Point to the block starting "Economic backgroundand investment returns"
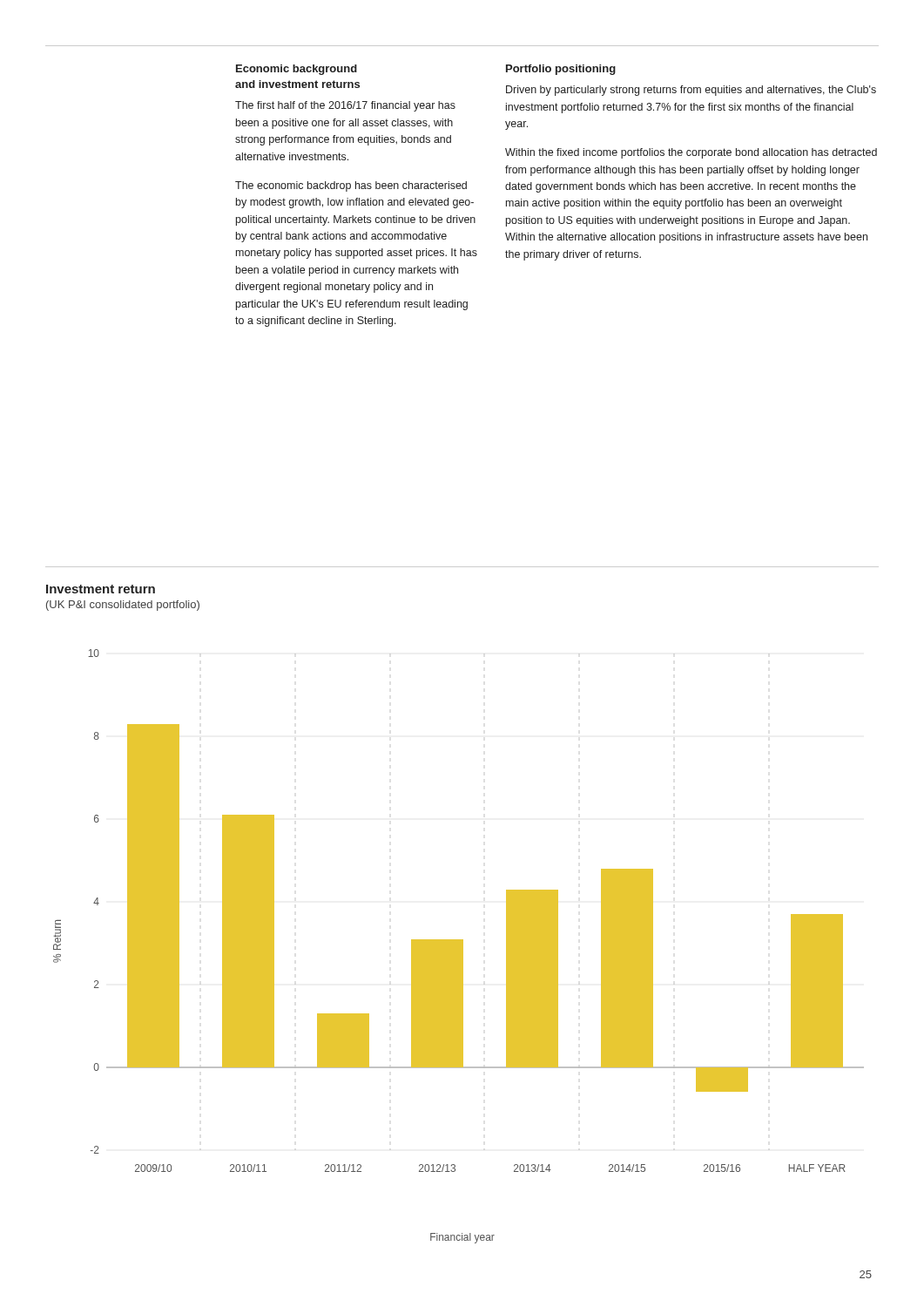The width and height of the screenshot is (924, 1307). click(x=298, y=76)
